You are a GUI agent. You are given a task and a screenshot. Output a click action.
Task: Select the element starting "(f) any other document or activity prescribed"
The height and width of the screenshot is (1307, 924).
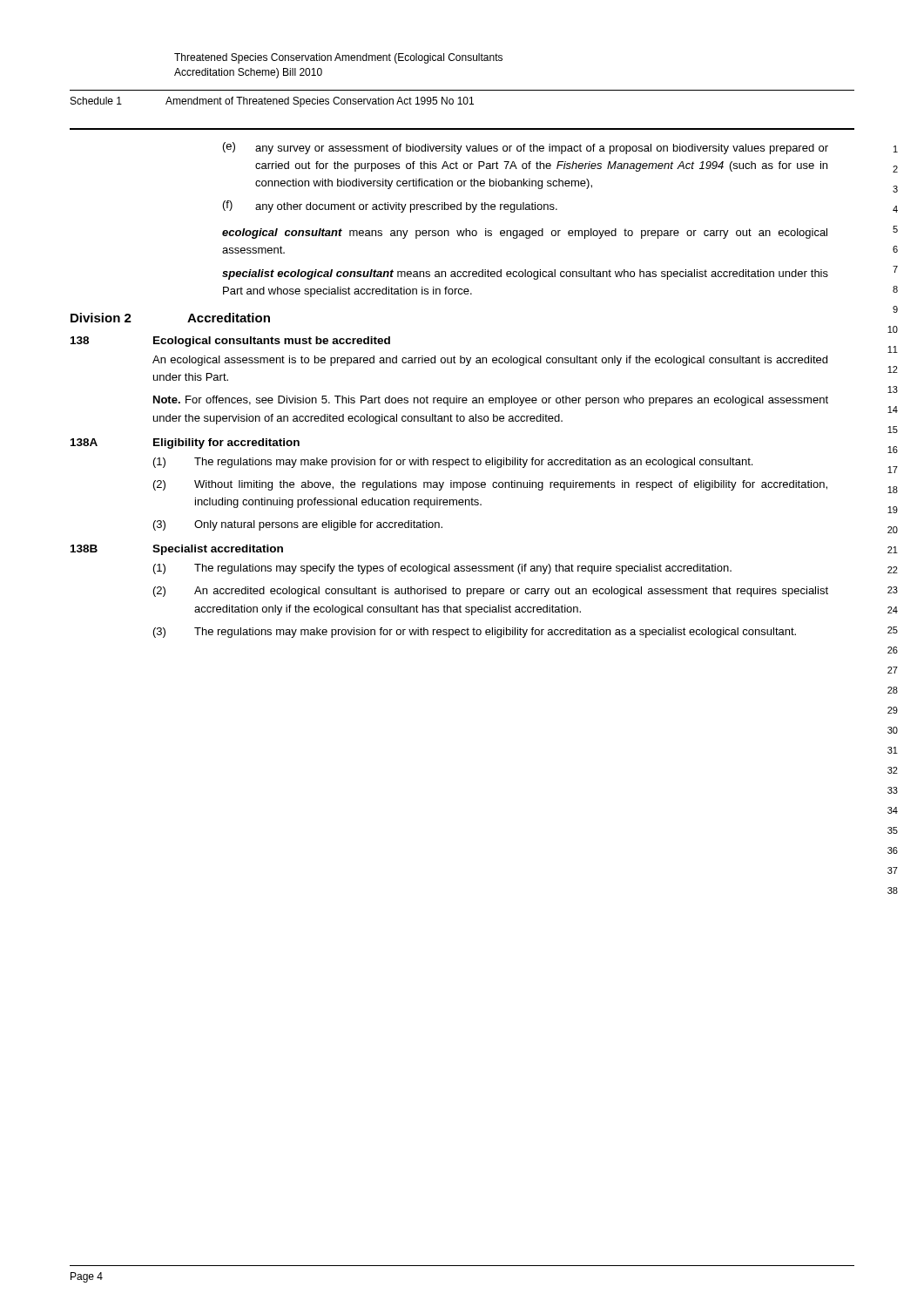click(x=525, y=207)
